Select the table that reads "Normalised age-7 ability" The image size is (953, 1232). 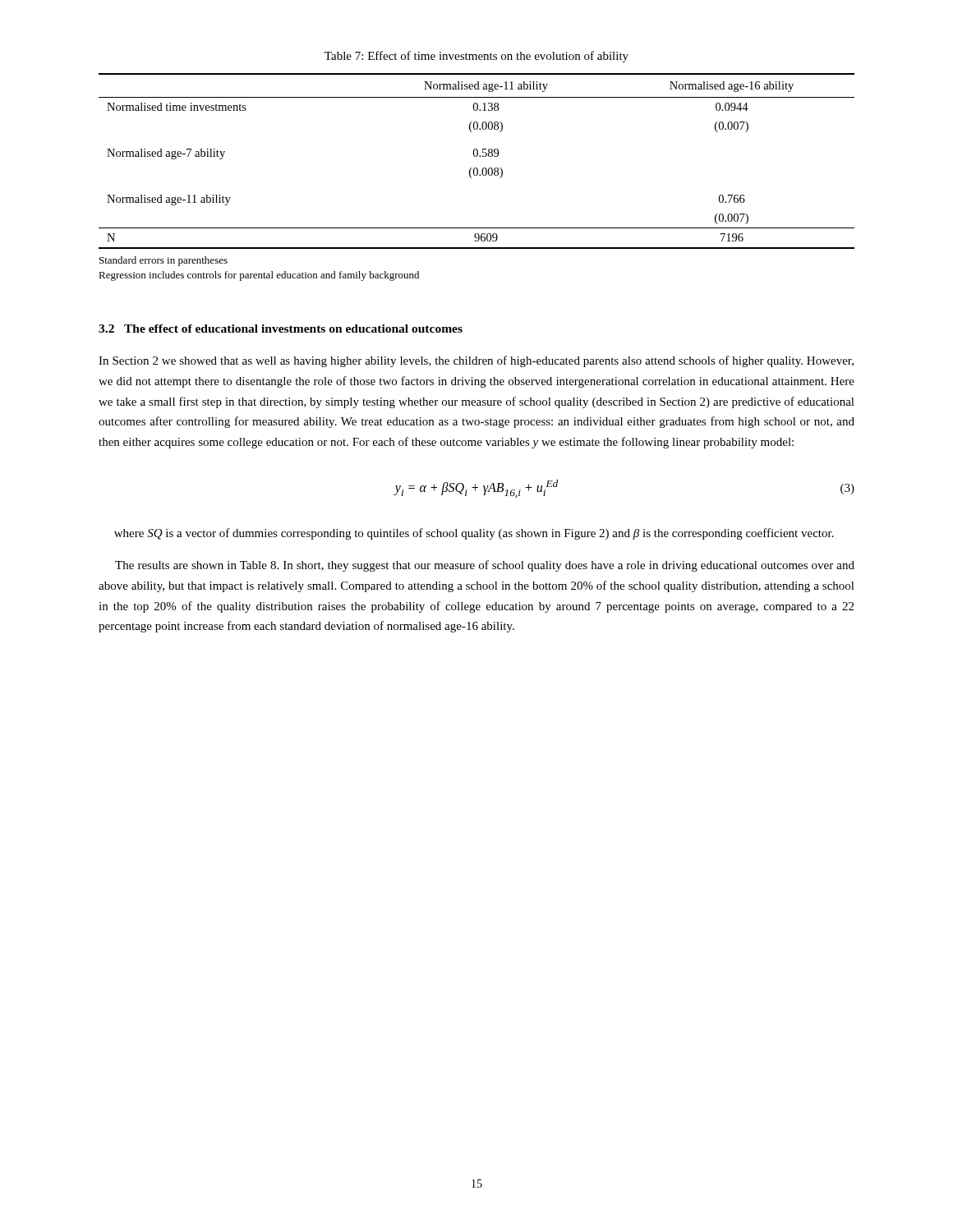click(x=476, y=161)
